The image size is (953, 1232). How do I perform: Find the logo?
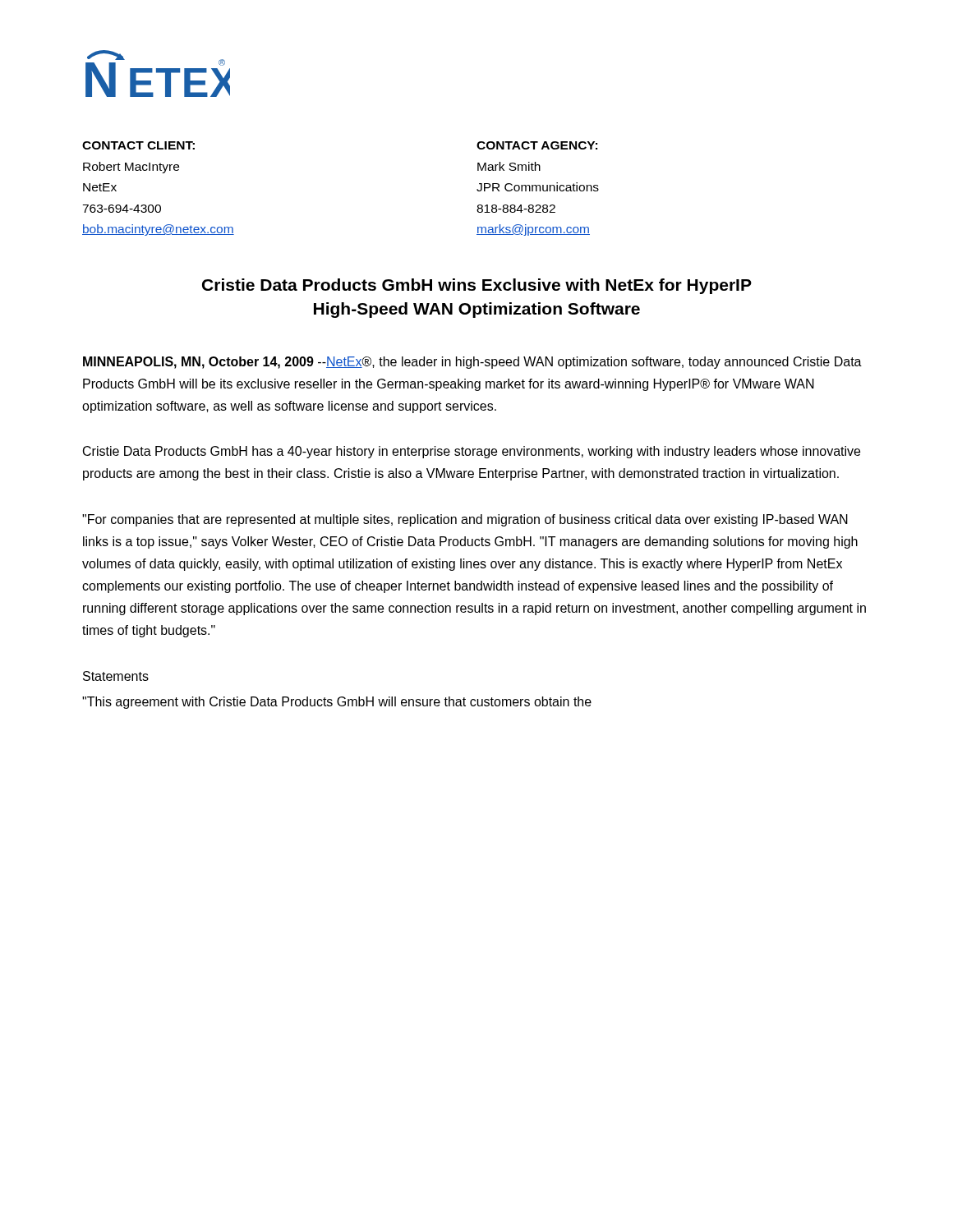click(476, 80)
